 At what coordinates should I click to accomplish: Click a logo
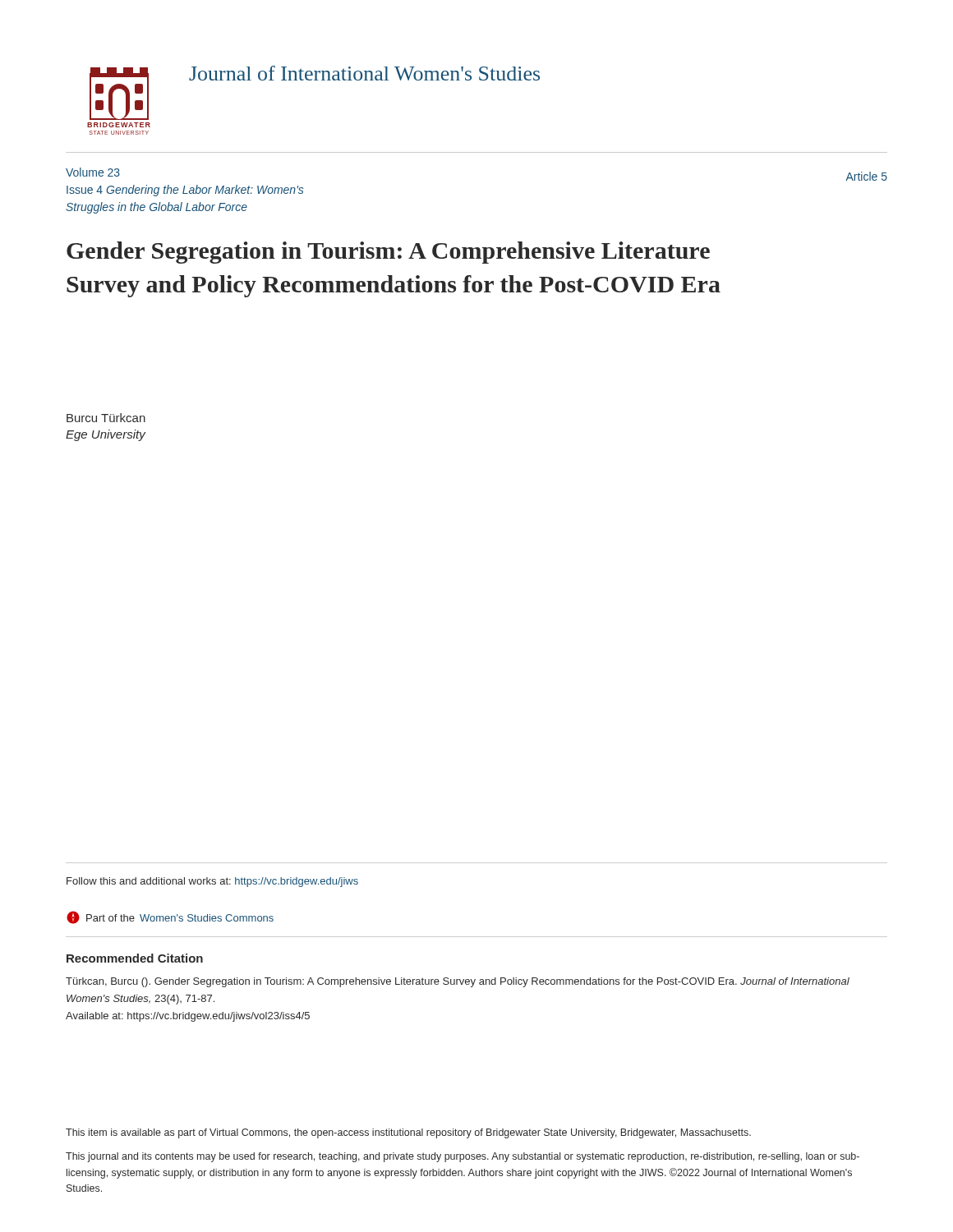pyautogui.click(x=119, y=94)
